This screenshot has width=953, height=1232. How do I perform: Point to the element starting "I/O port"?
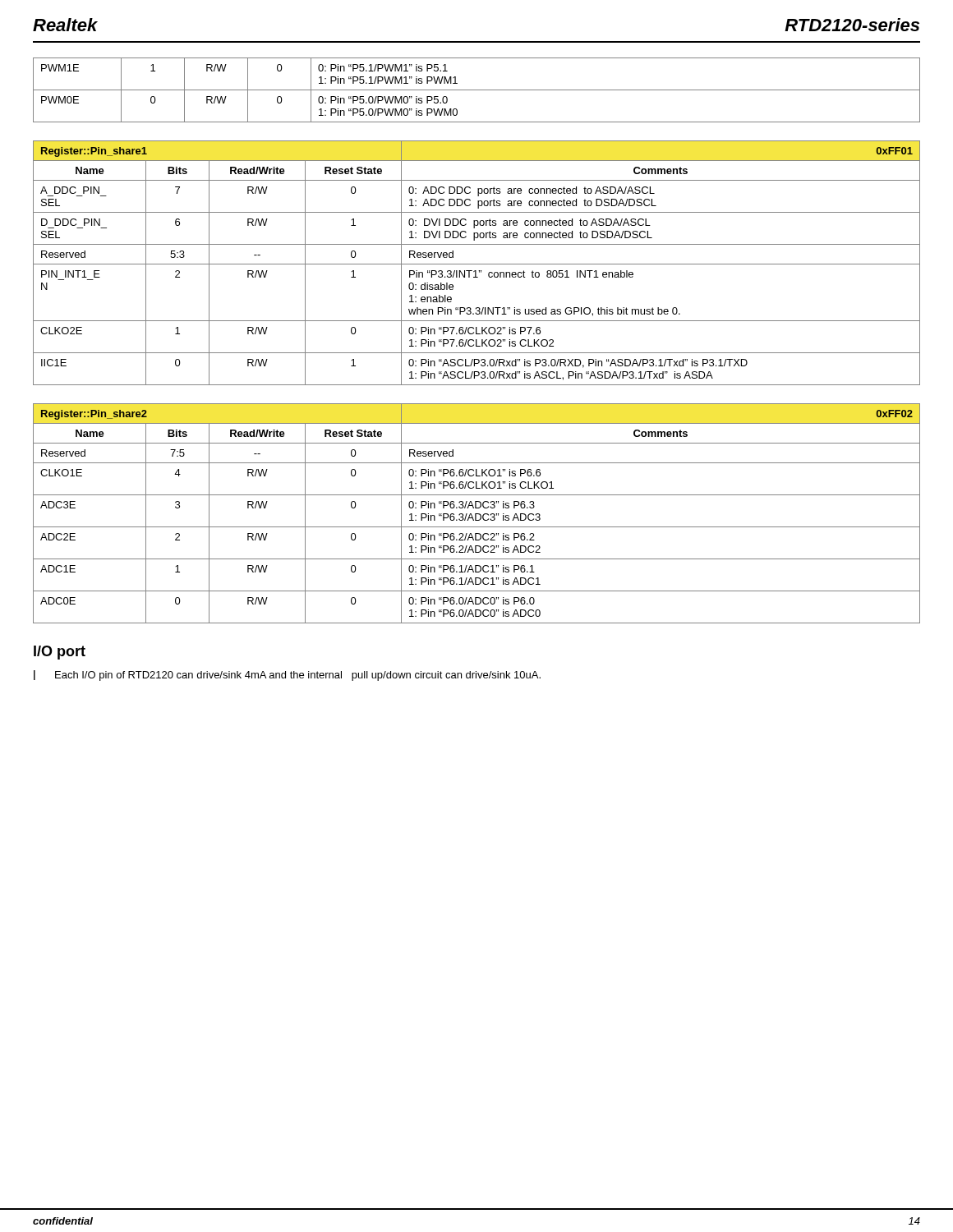click(x=59, y=651)
